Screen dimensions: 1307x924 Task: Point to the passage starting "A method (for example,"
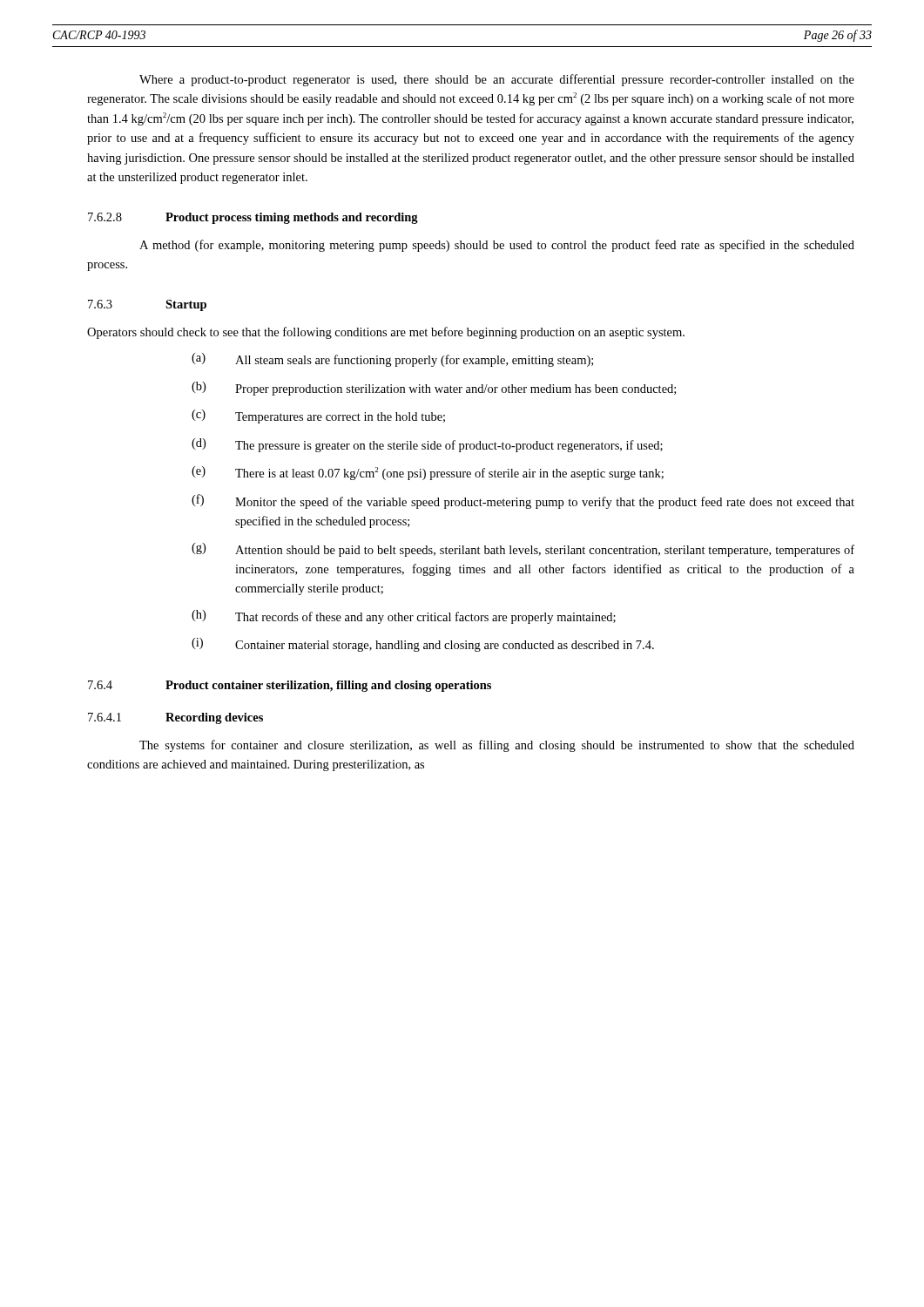pos(471,255)
